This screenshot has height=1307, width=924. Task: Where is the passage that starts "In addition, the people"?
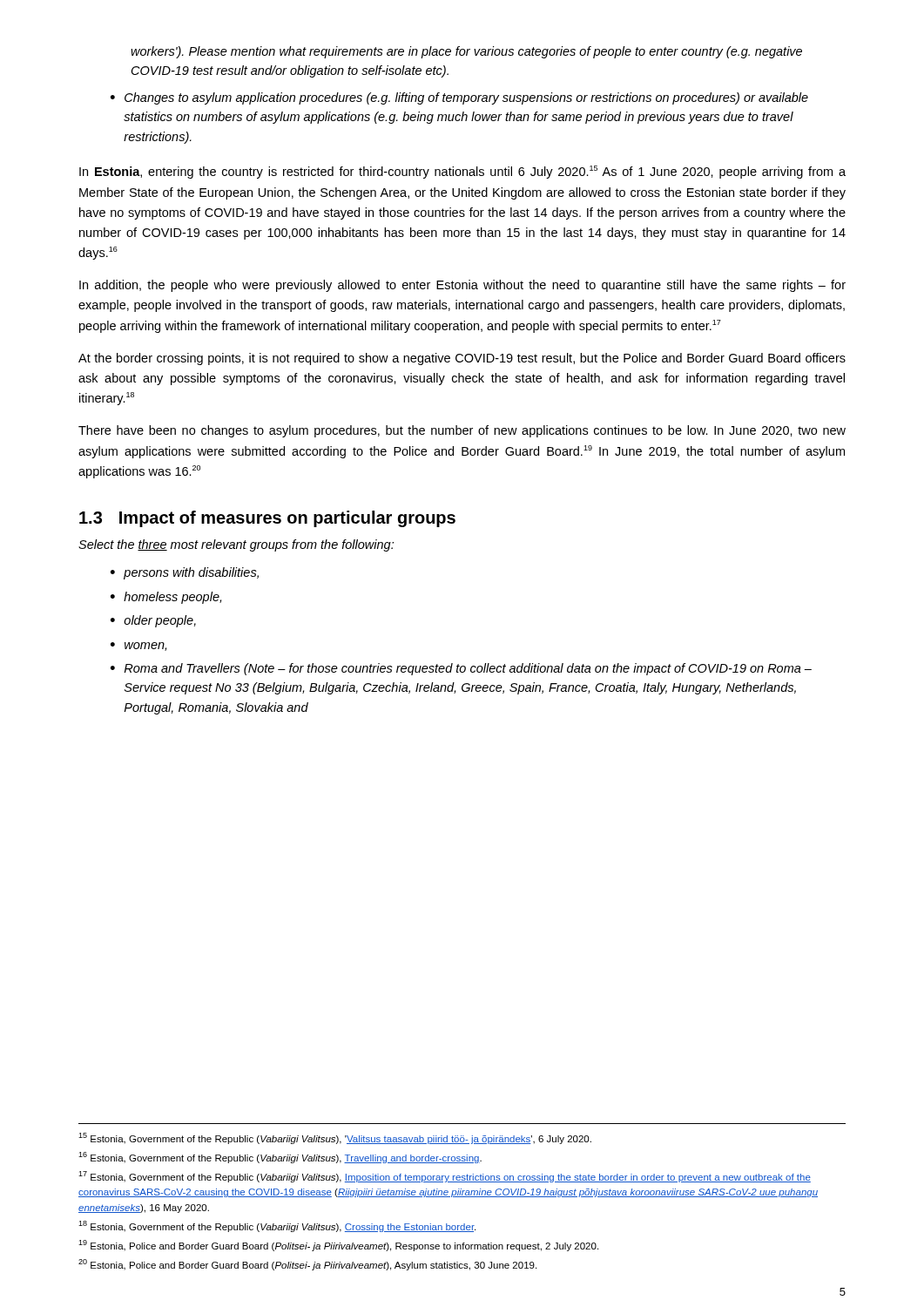coord(462,305)
